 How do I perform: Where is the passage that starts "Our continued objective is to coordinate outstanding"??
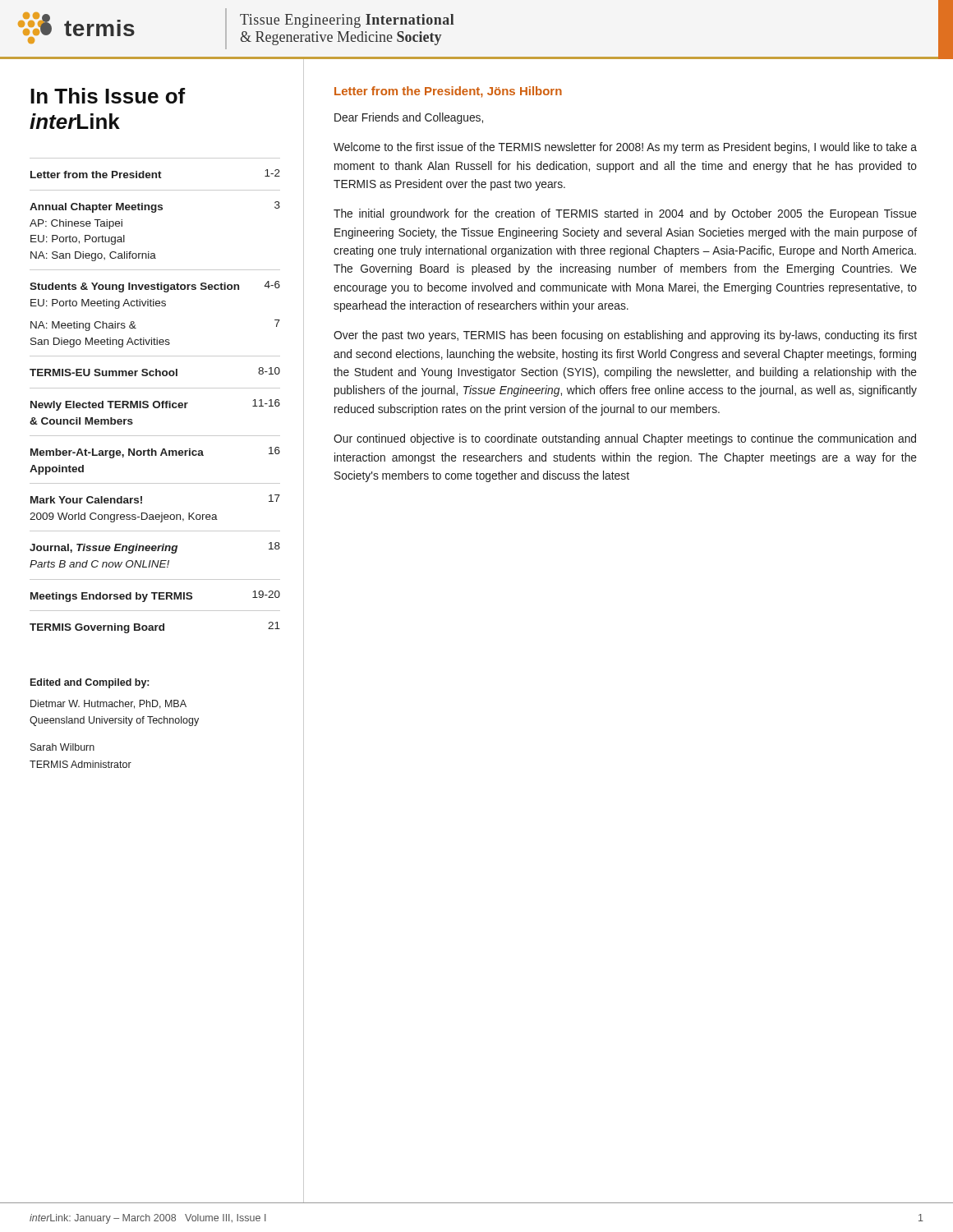click(625, 458)
